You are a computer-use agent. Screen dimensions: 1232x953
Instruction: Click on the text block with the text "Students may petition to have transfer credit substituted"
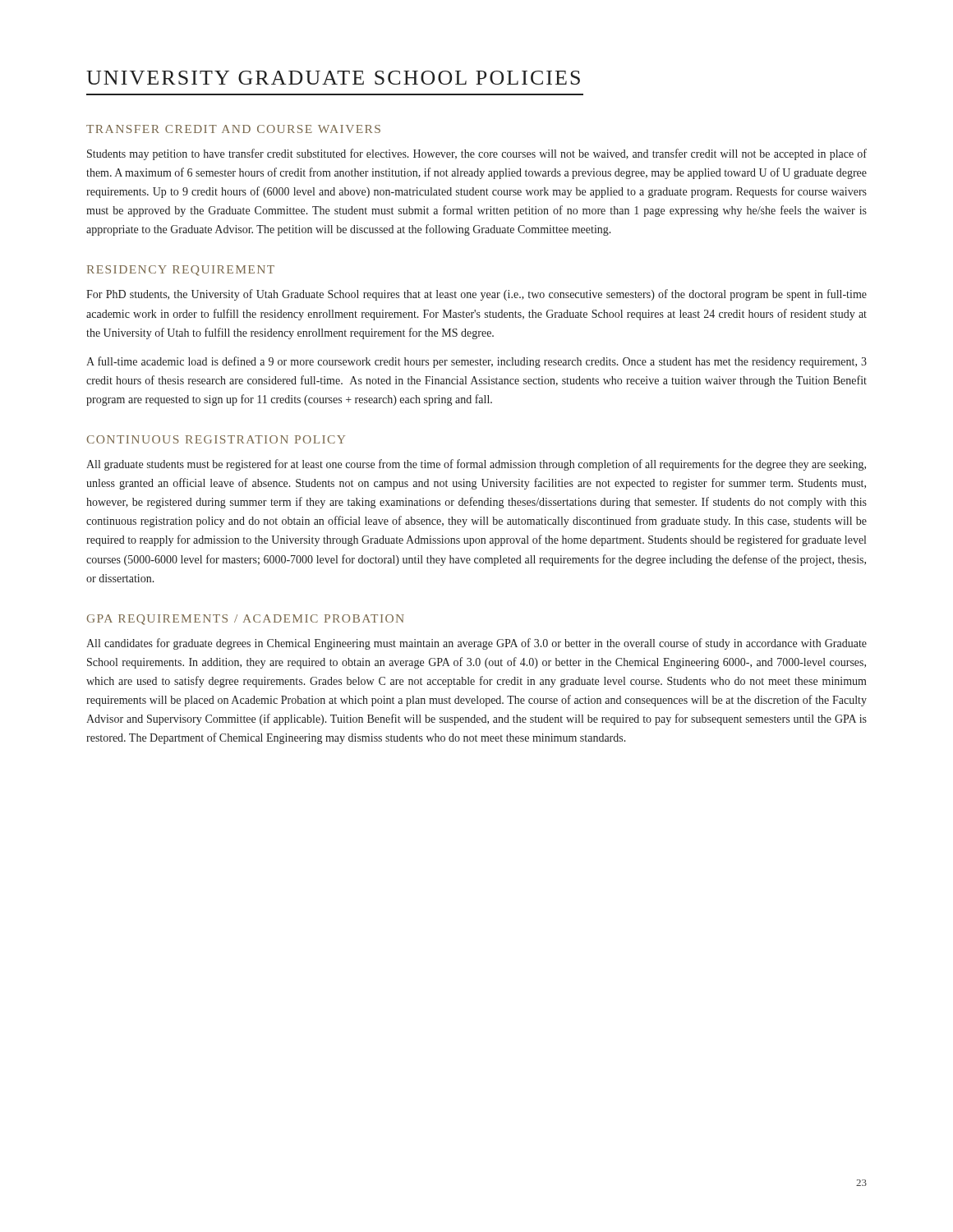476,192
